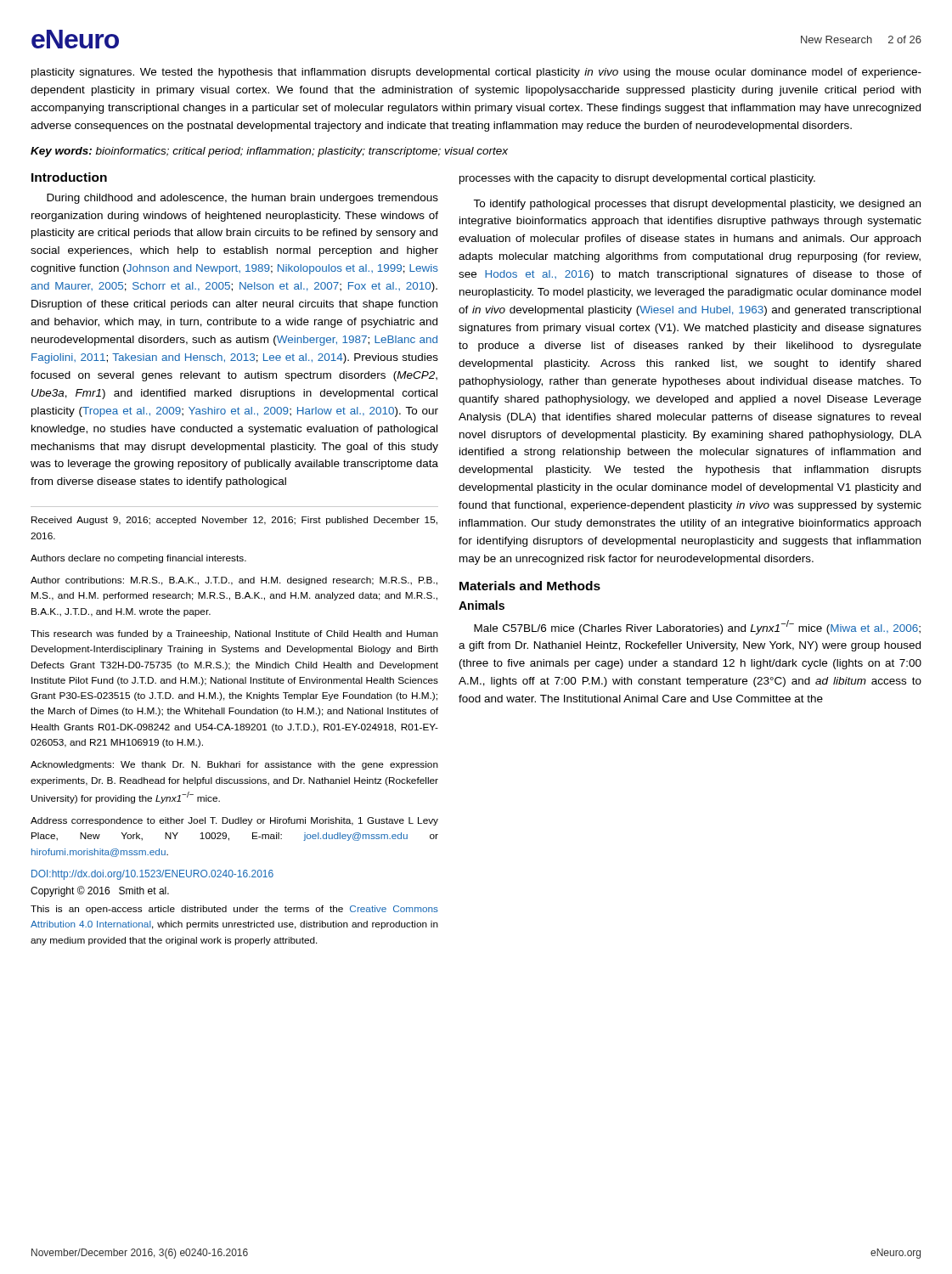Where is the passage that starts "Male C57BL/6 mice"?

coord(690,662)
